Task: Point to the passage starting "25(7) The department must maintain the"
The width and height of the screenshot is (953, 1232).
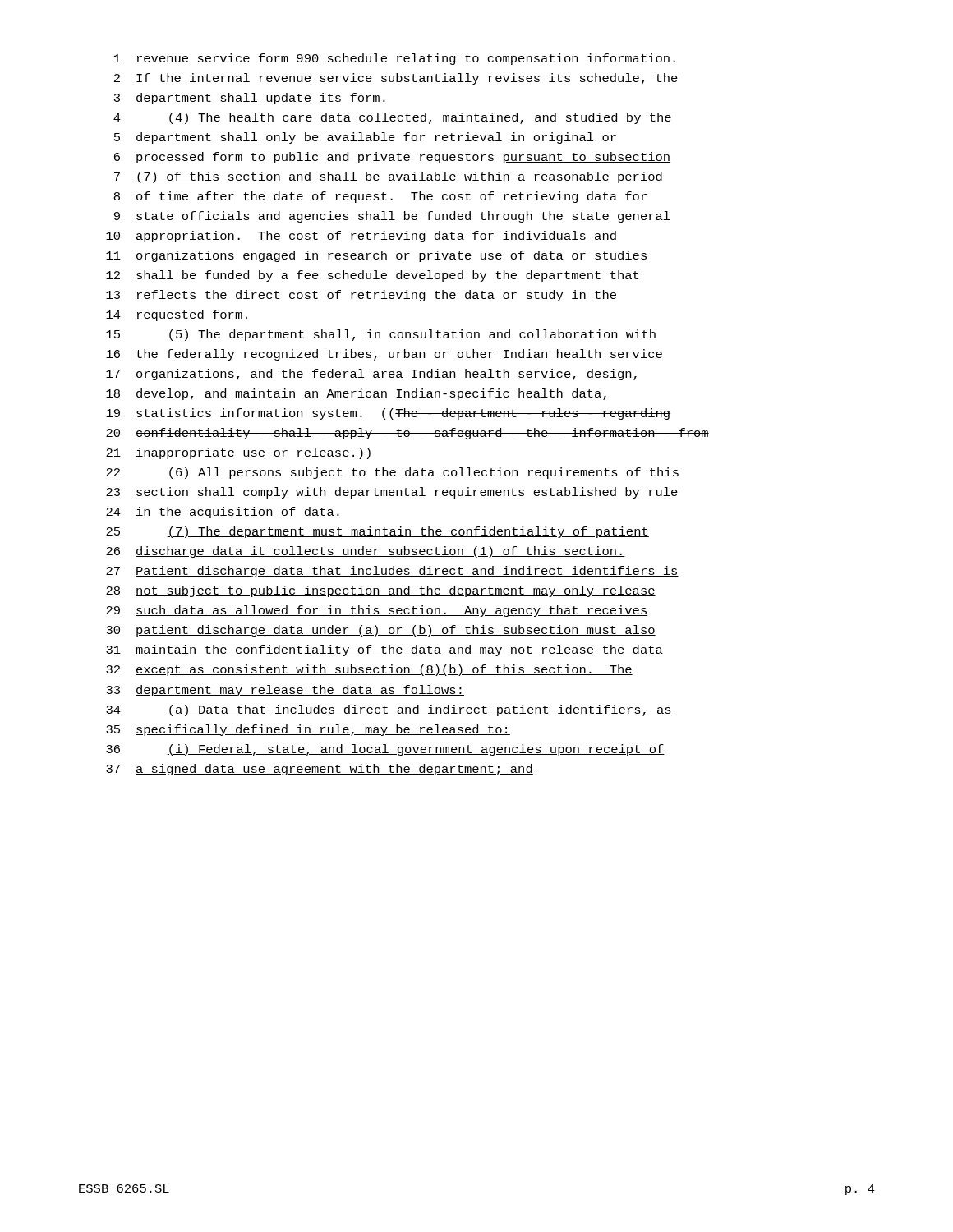Action: click(x=476, y=533)
